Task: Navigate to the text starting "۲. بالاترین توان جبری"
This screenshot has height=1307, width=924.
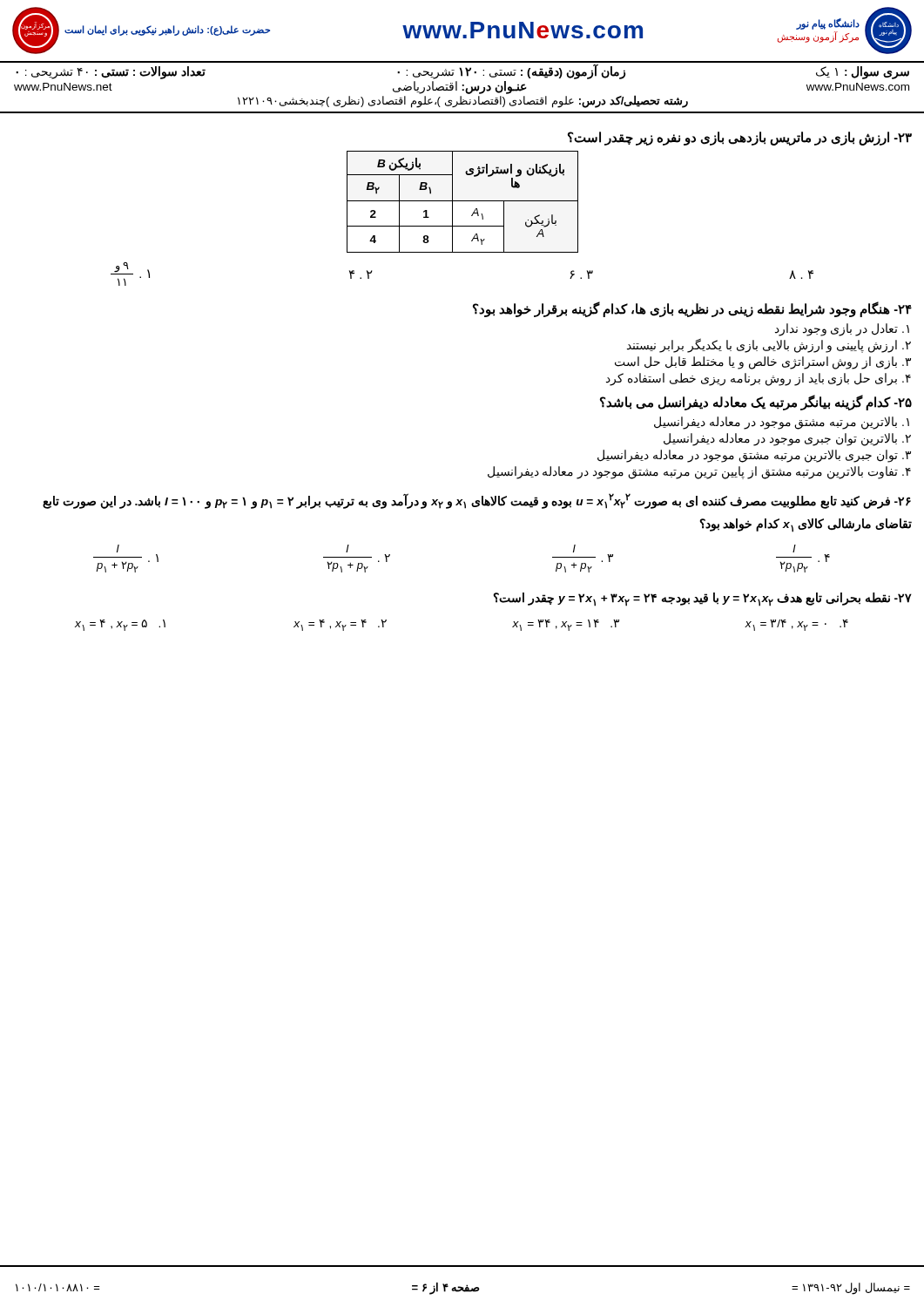Action: tap(787, 439)
